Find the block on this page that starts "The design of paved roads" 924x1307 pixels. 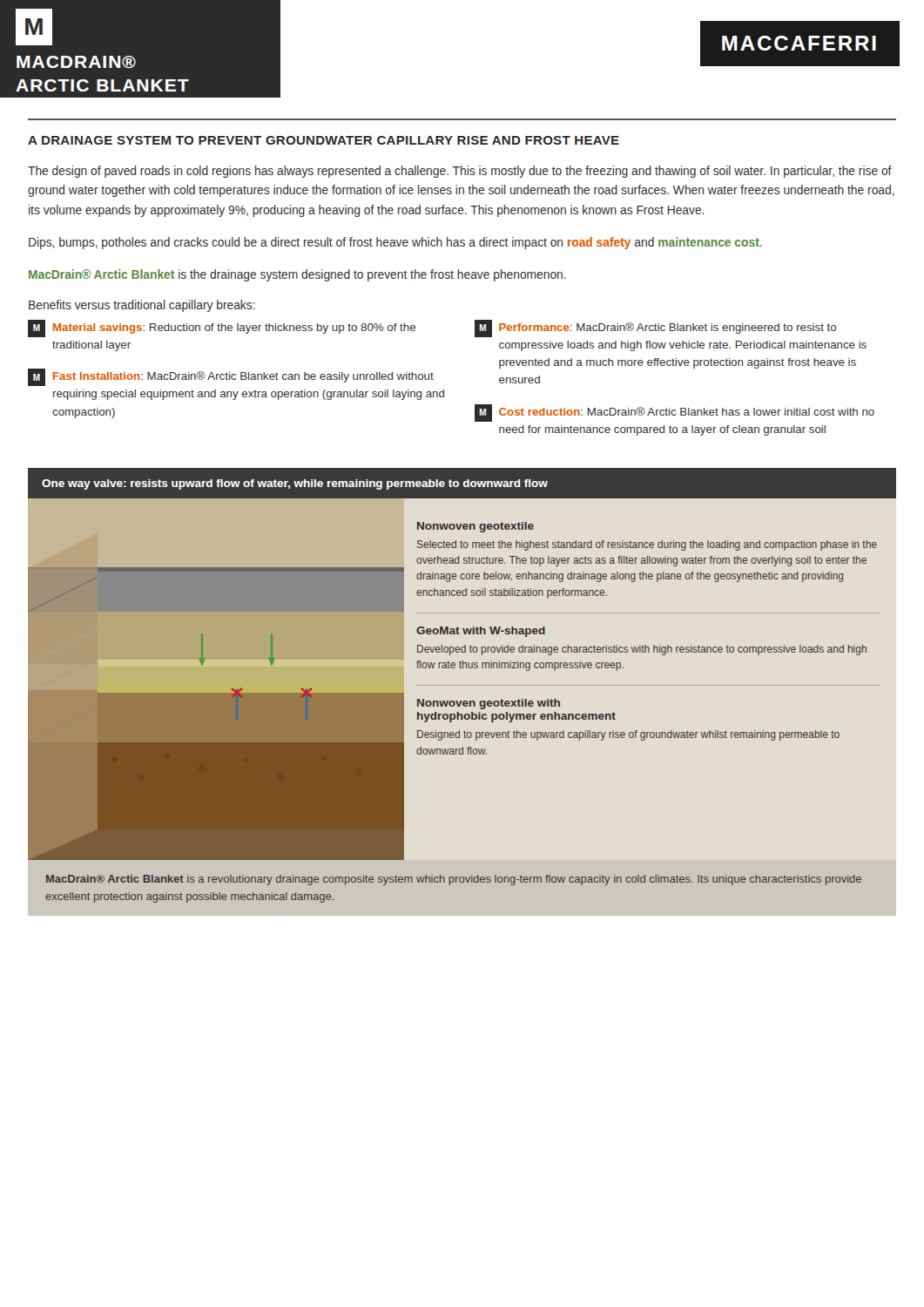pos(461,191)
